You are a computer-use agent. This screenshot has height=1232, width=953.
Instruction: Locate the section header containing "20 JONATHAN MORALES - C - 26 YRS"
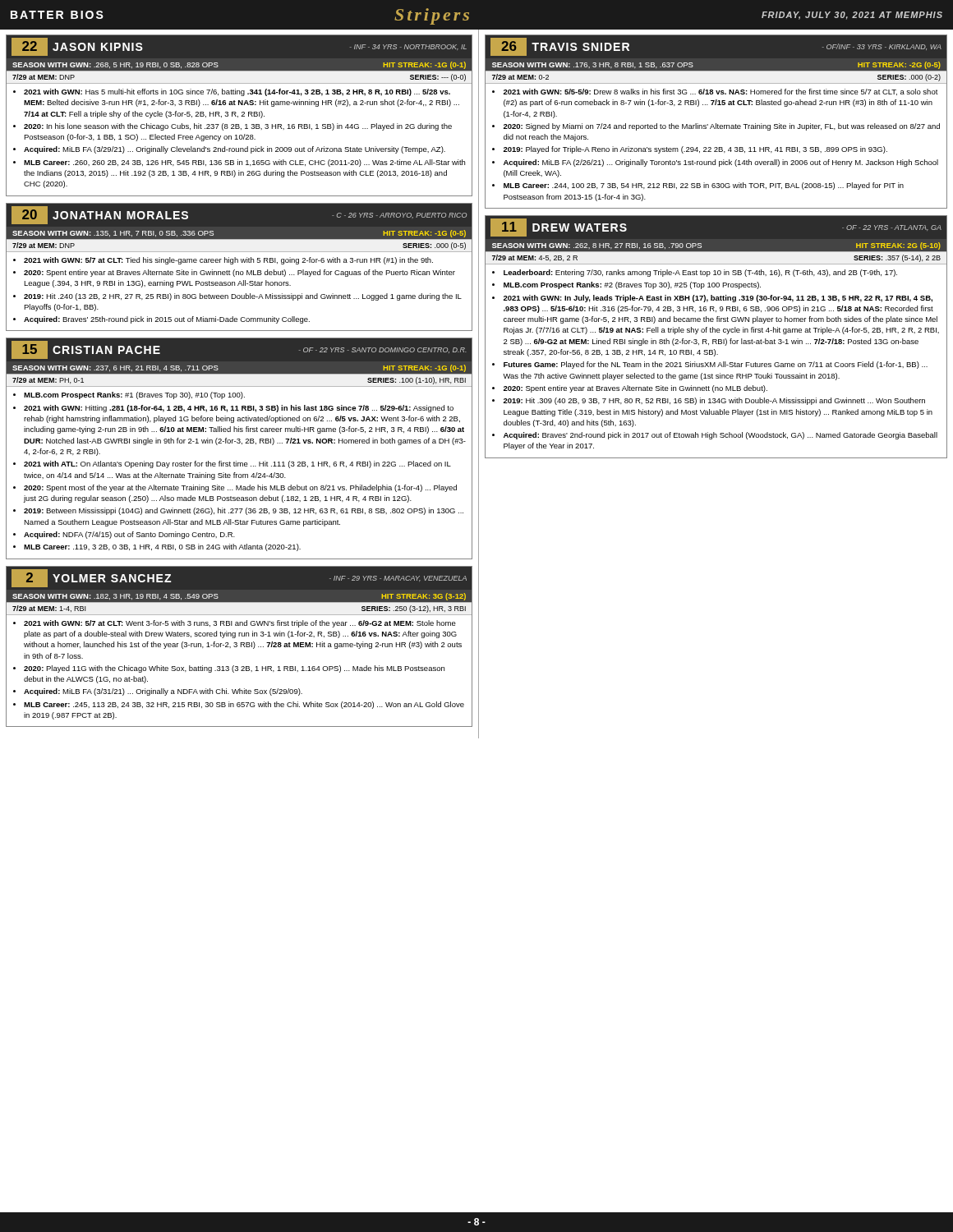(239, 267)
